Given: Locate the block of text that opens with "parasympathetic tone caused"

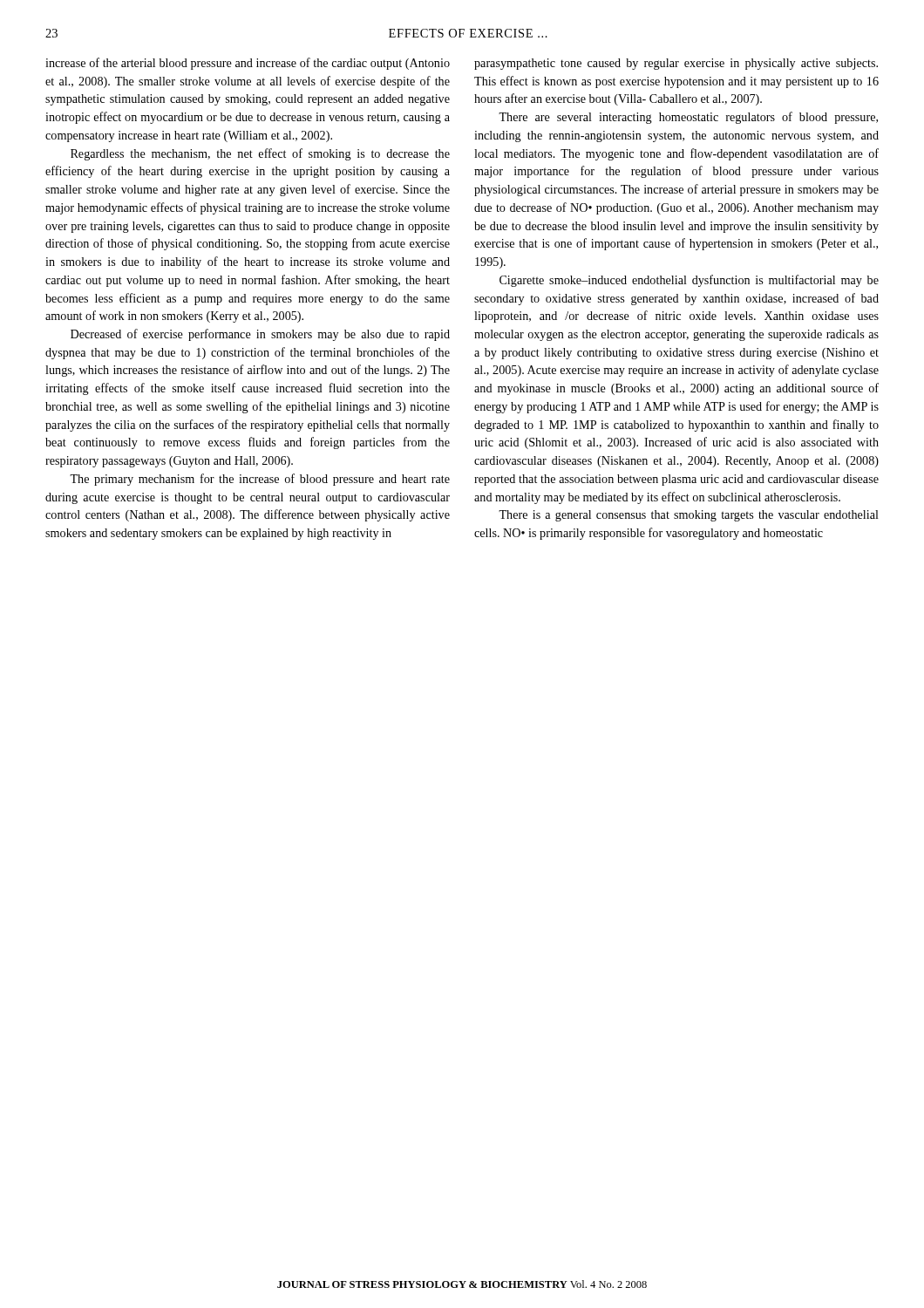Looking at the screenshot, I should point(676,81).
